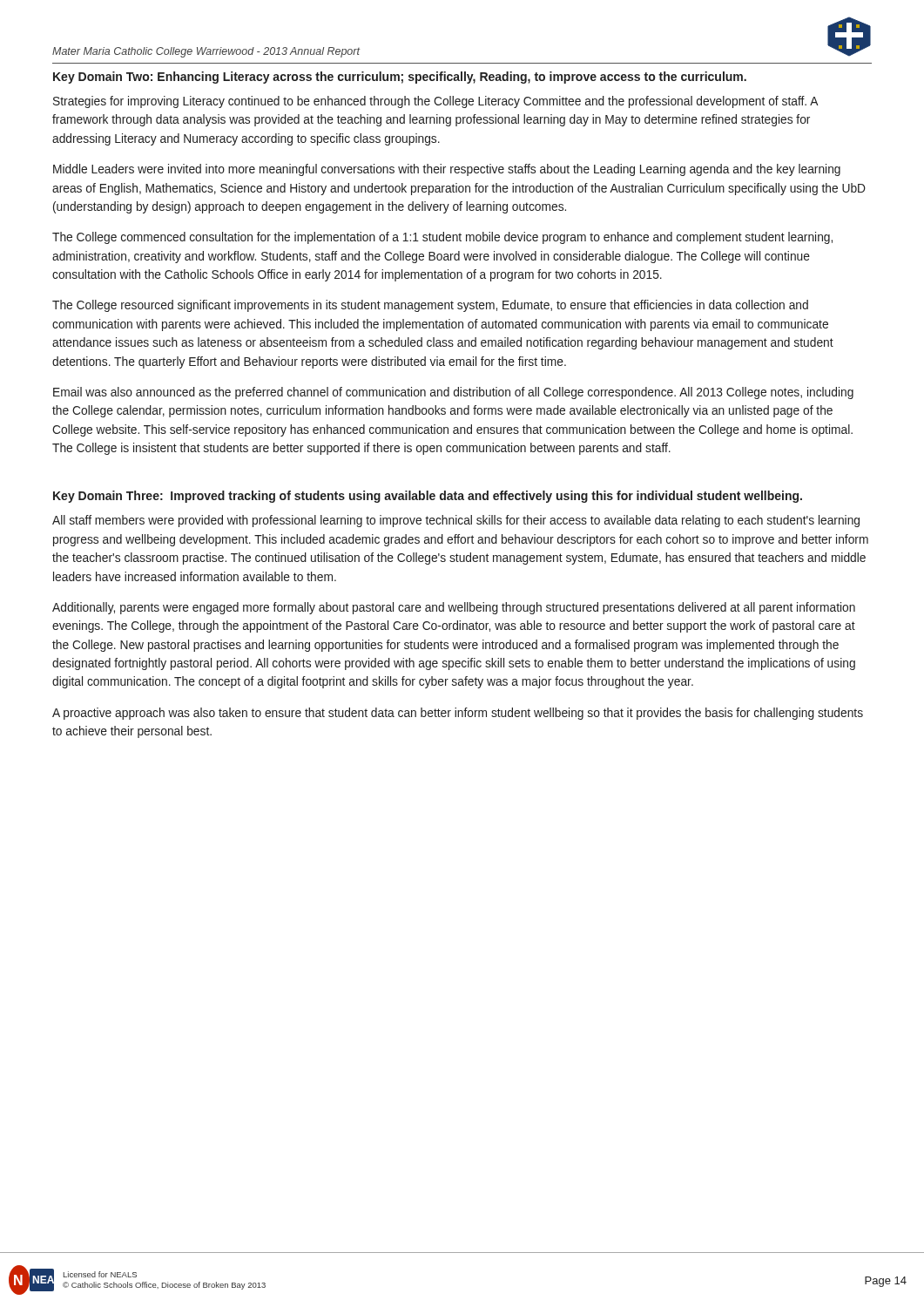
Task: Navigate to the element starting "Key Domain Two: Enhancing"
Action: click(x=400, y=77)
